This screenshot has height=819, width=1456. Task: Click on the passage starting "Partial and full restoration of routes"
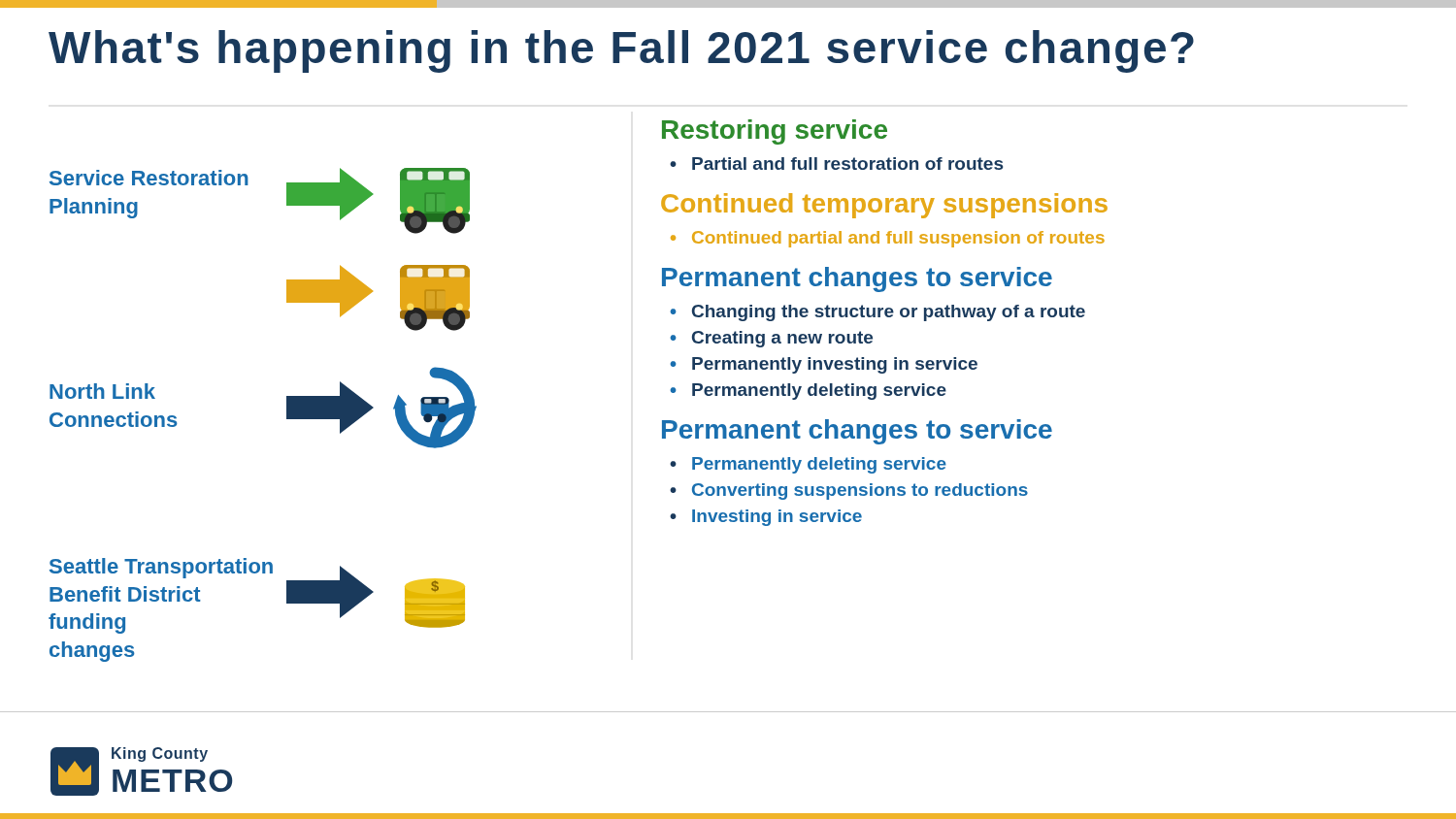847,164
